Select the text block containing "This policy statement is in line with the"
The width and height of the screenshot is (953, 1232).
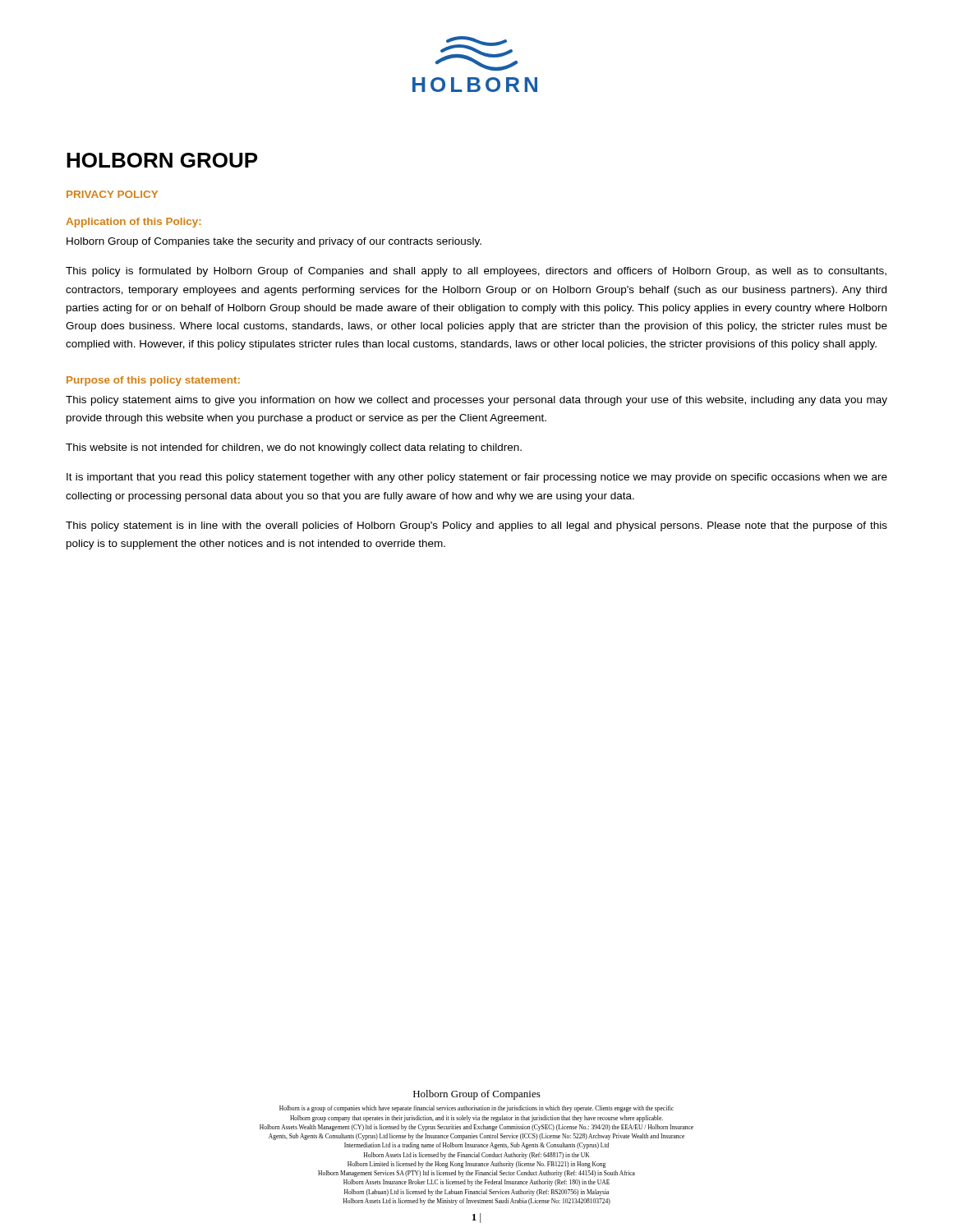coord(476,534)
